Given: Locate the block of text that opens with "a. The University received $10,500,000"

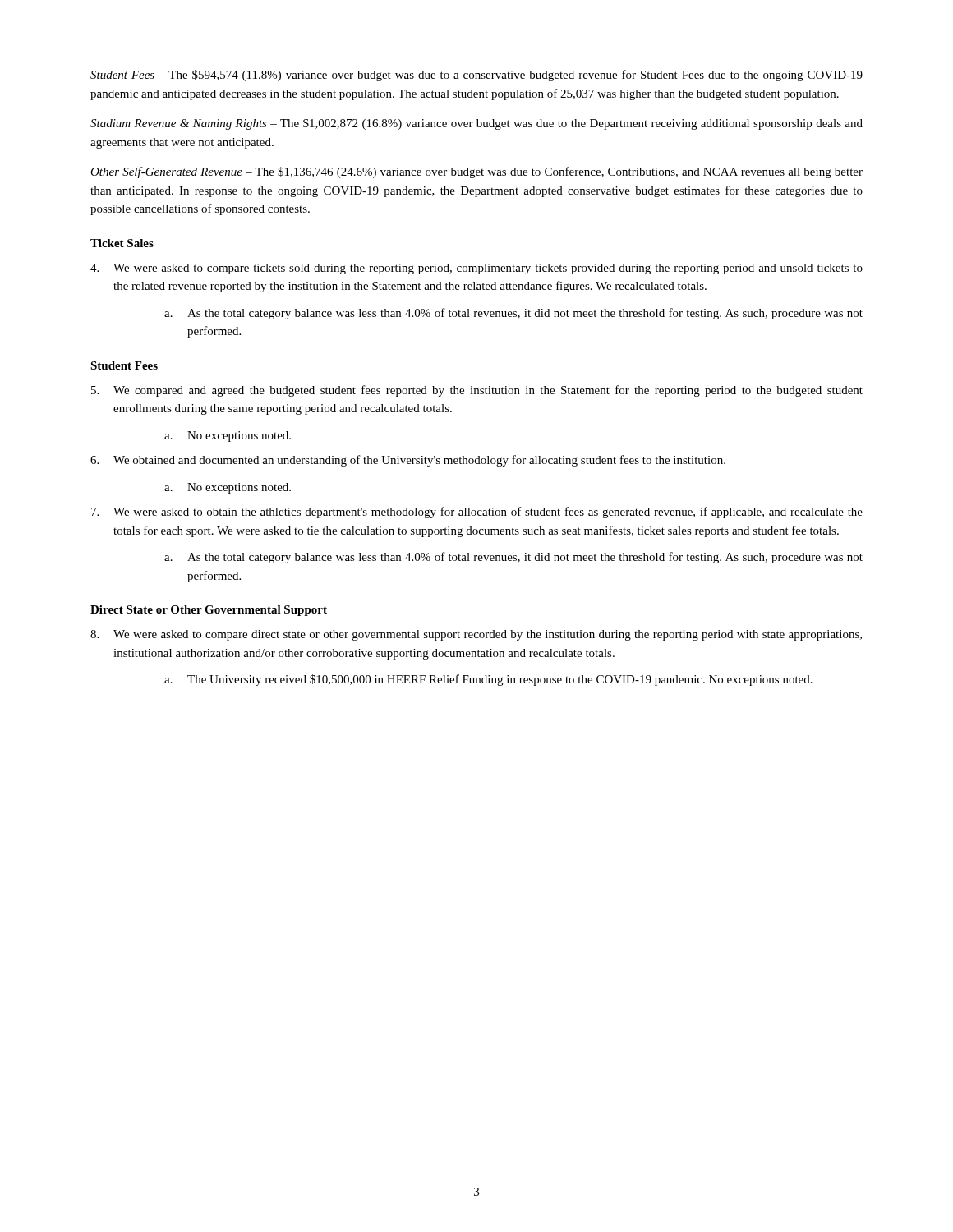Looking at the screenshot, I should click(513, 679).
